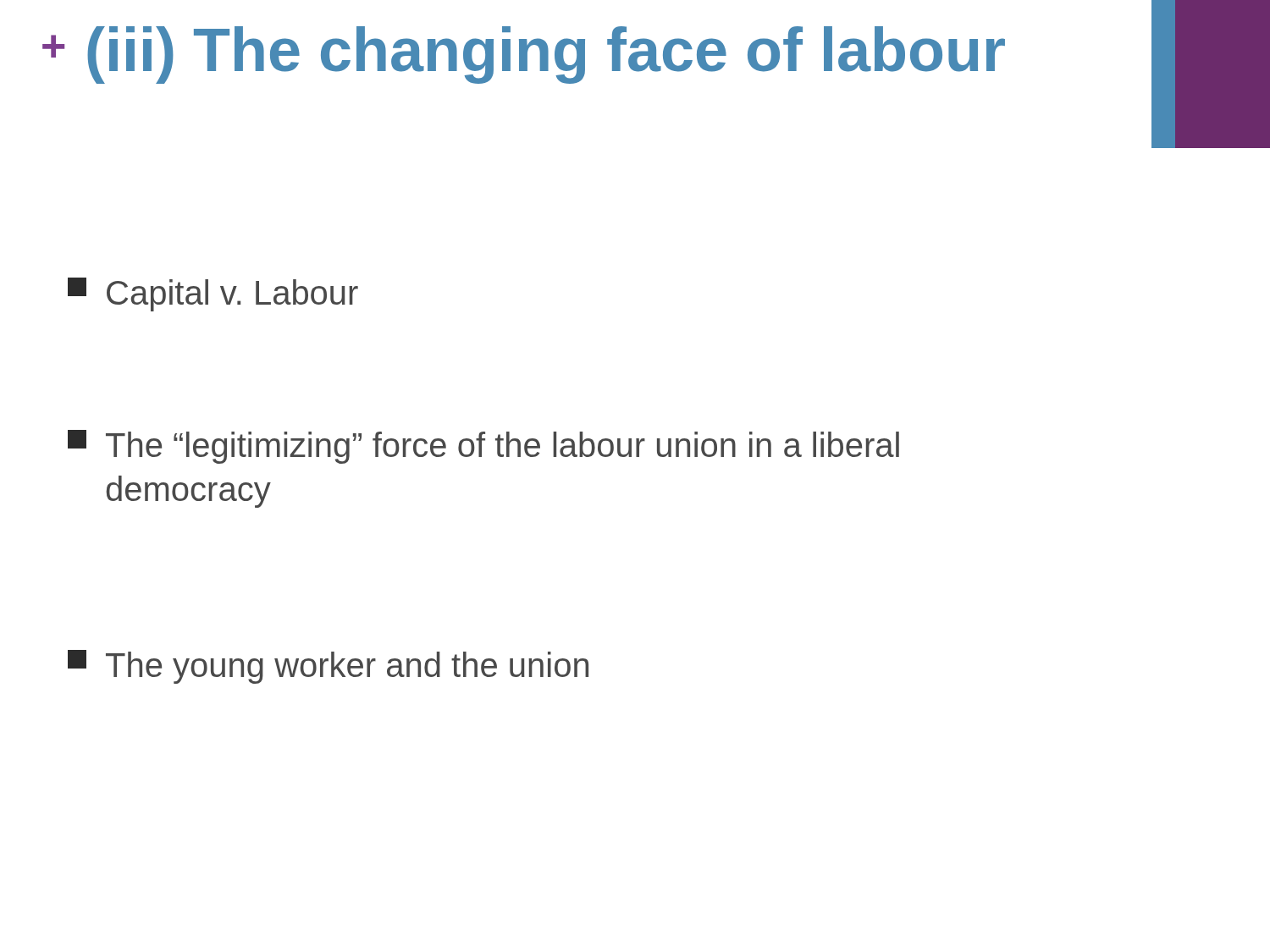1270x952 pixels.
Task: Click on the passage starting "Capital v. Labour"
Action: click(213, 293)
